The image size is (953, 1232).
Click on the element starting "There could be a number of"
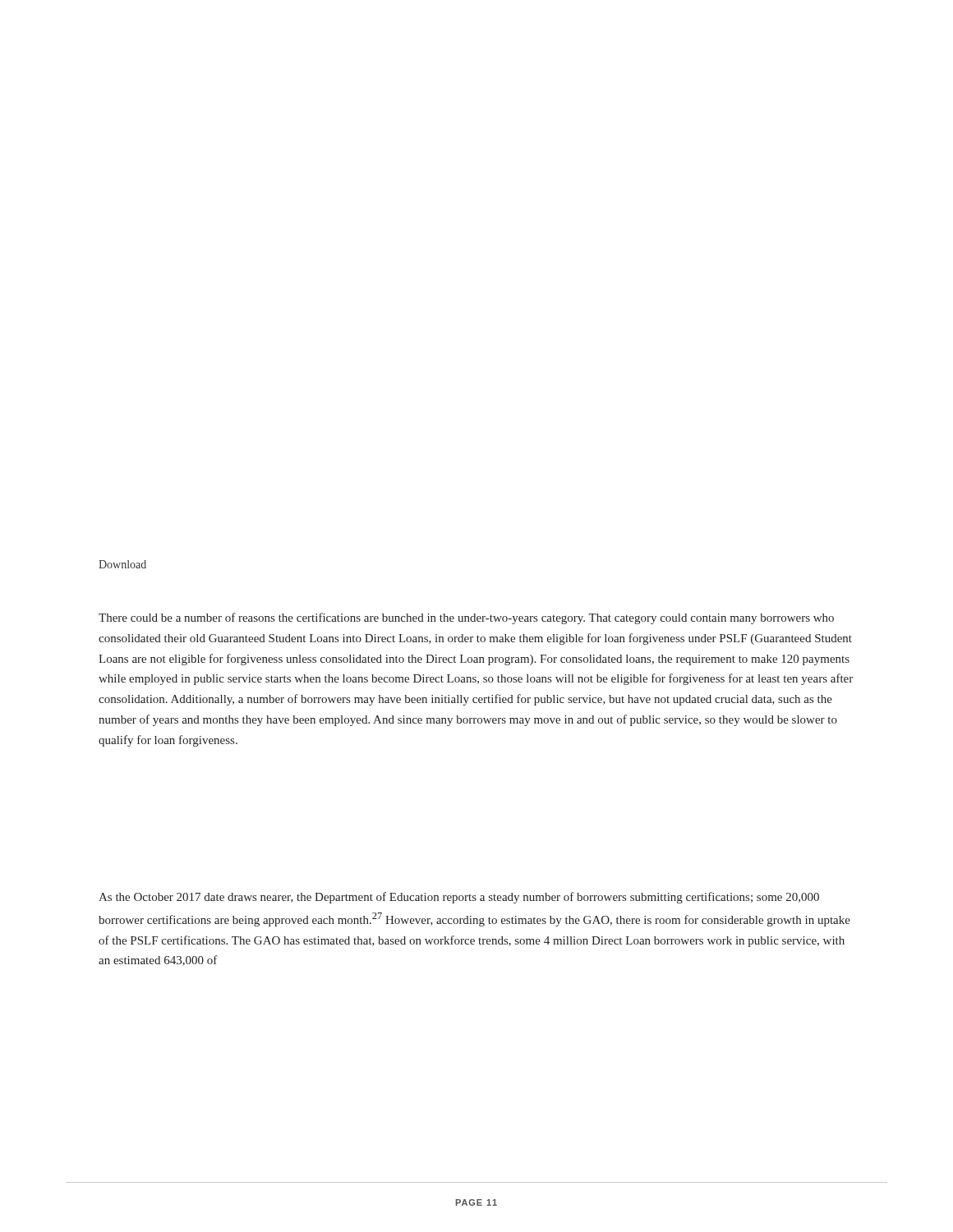[476, 679]
